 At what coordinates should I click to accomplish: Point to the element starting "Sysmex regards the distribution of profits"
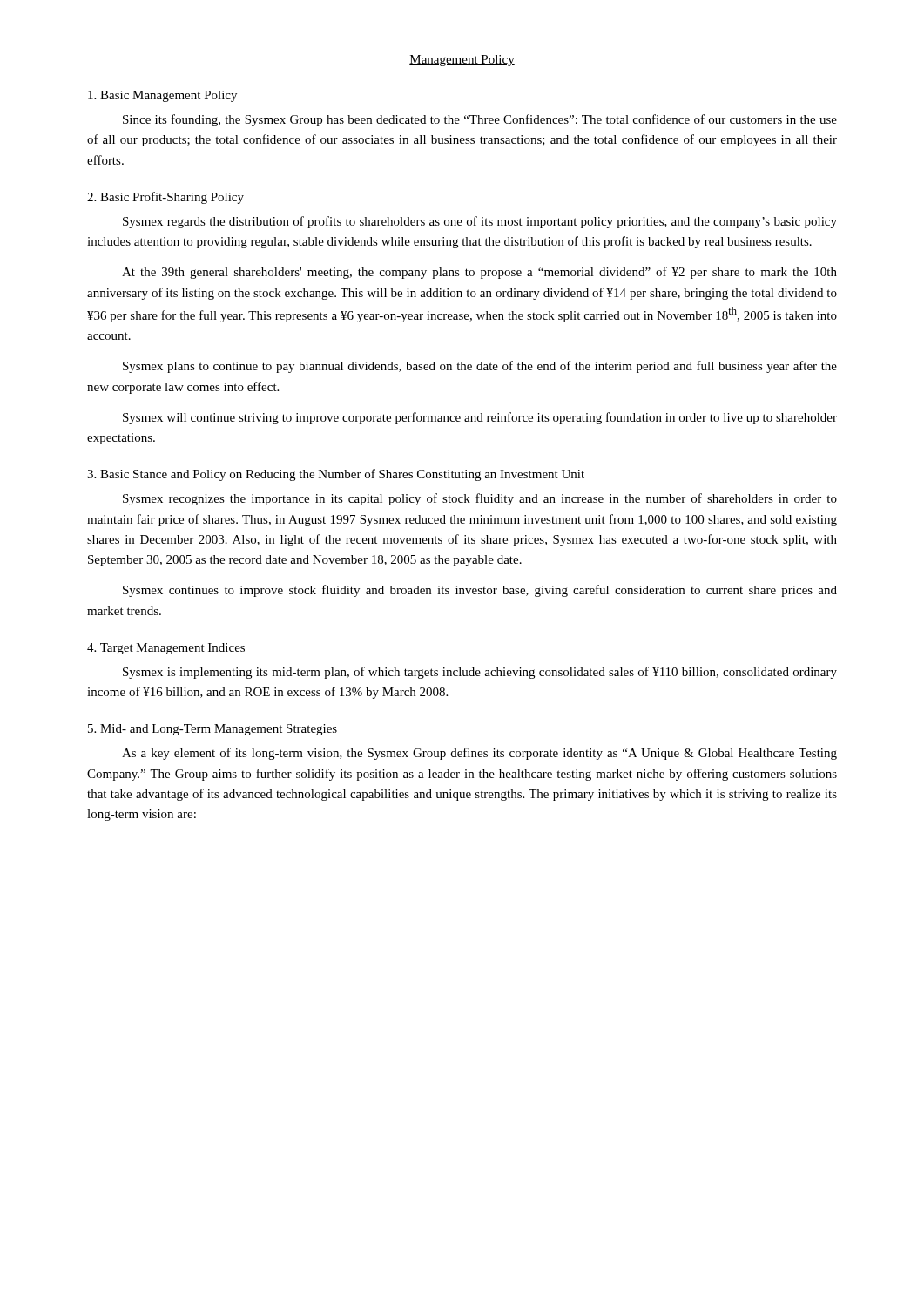[462, 231]
